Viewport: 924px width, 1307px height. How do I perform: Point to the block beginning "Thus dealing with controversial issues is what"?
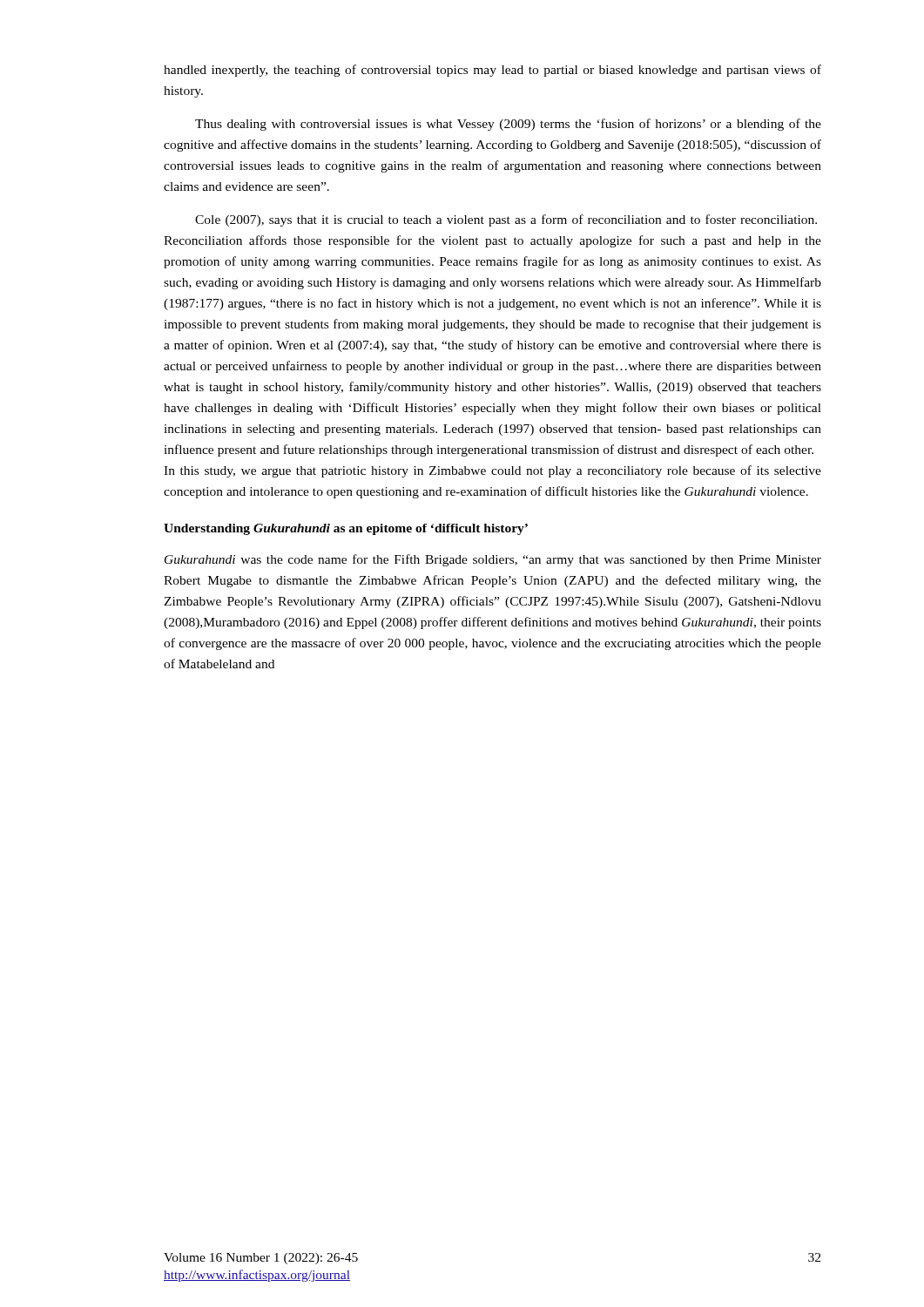[x=492, y=155]
